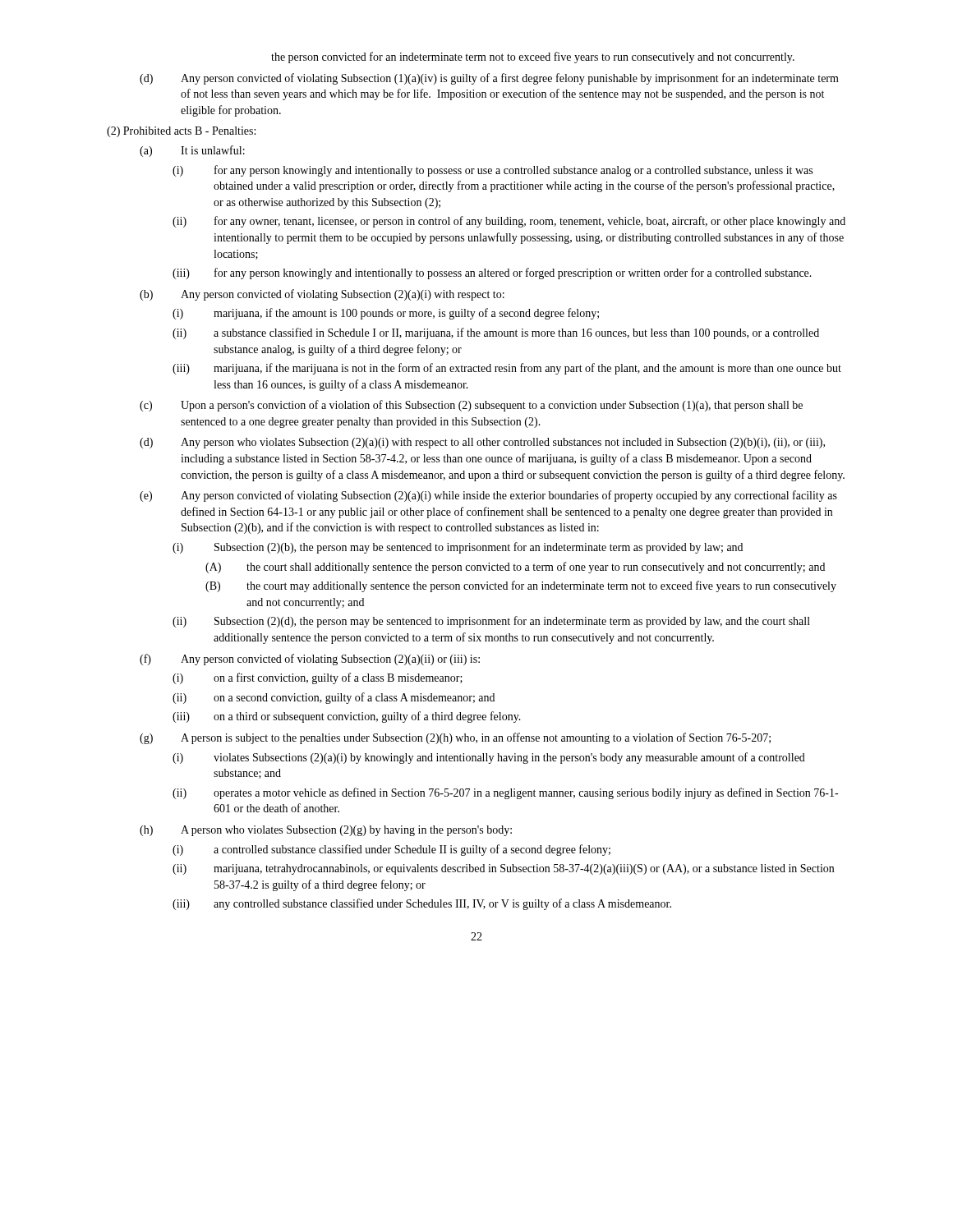Viewport: 953px width, 1232px height.
Task: Find the text starting "(iii) marijuana, if the"
Action: (x=509, y=377)
